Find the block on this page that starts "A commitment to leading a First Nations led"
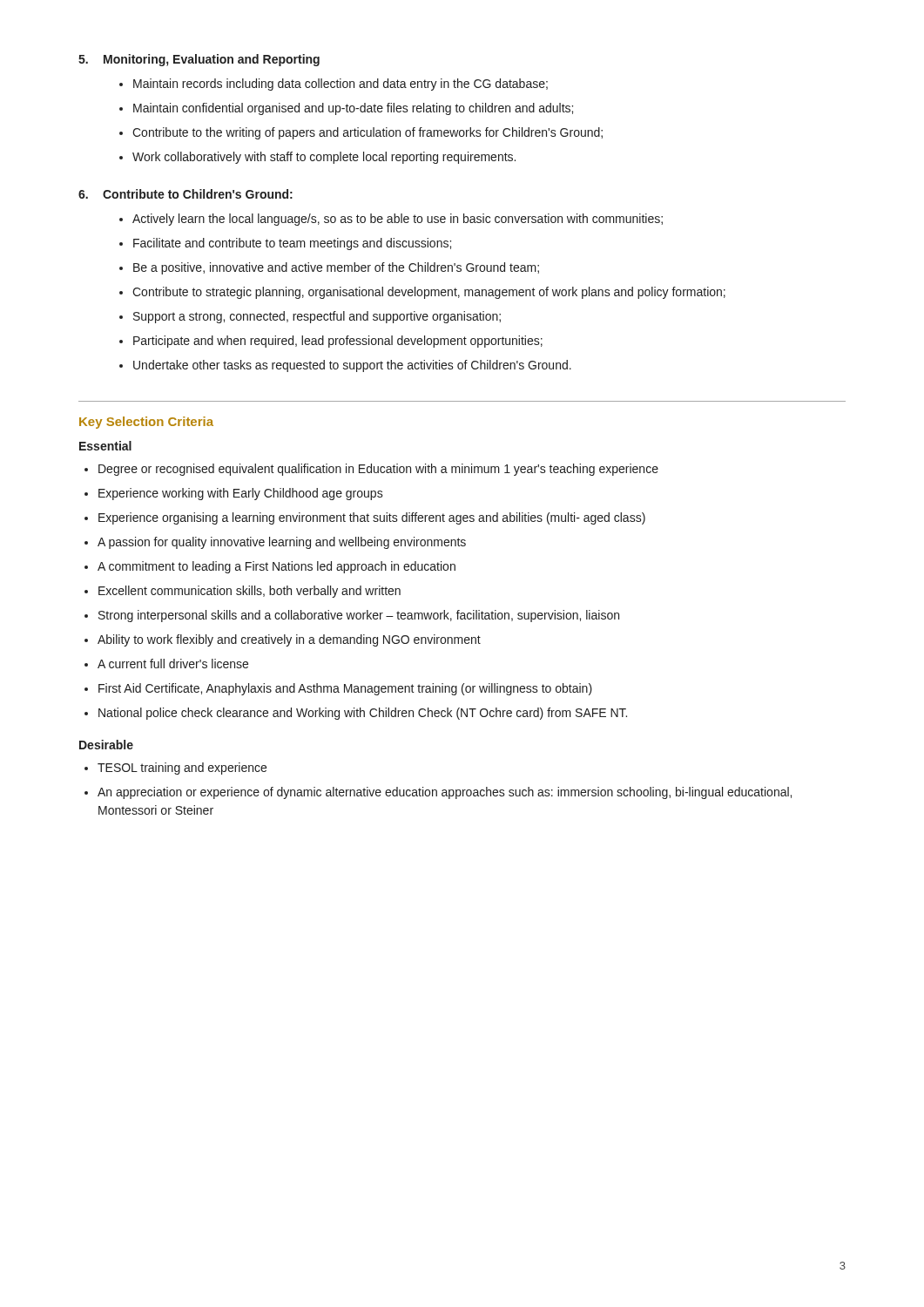The width and height of the screenshot is (924, 1307). coord(277,566)
